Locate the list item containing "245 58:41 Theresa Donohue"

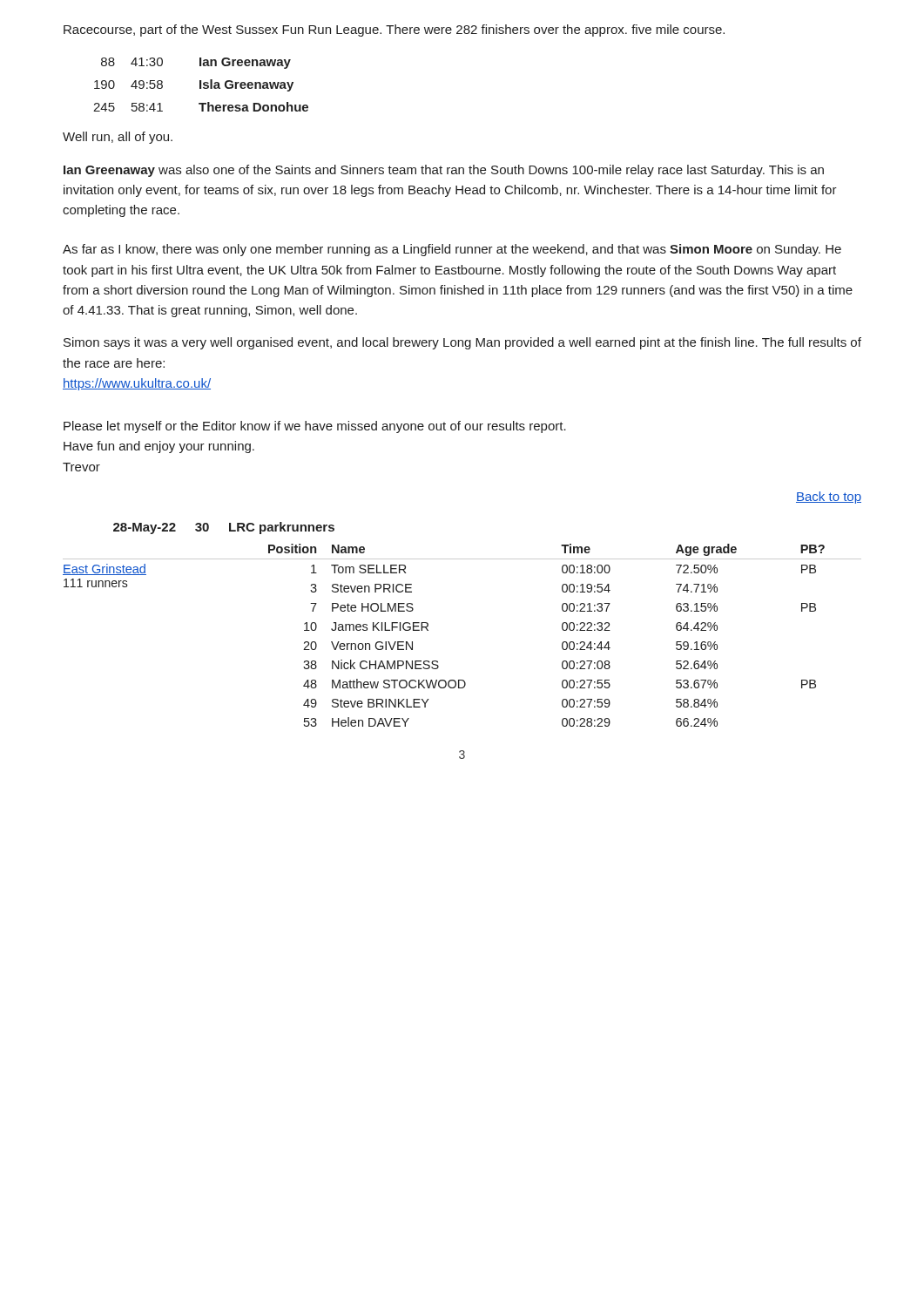(201, 107)
